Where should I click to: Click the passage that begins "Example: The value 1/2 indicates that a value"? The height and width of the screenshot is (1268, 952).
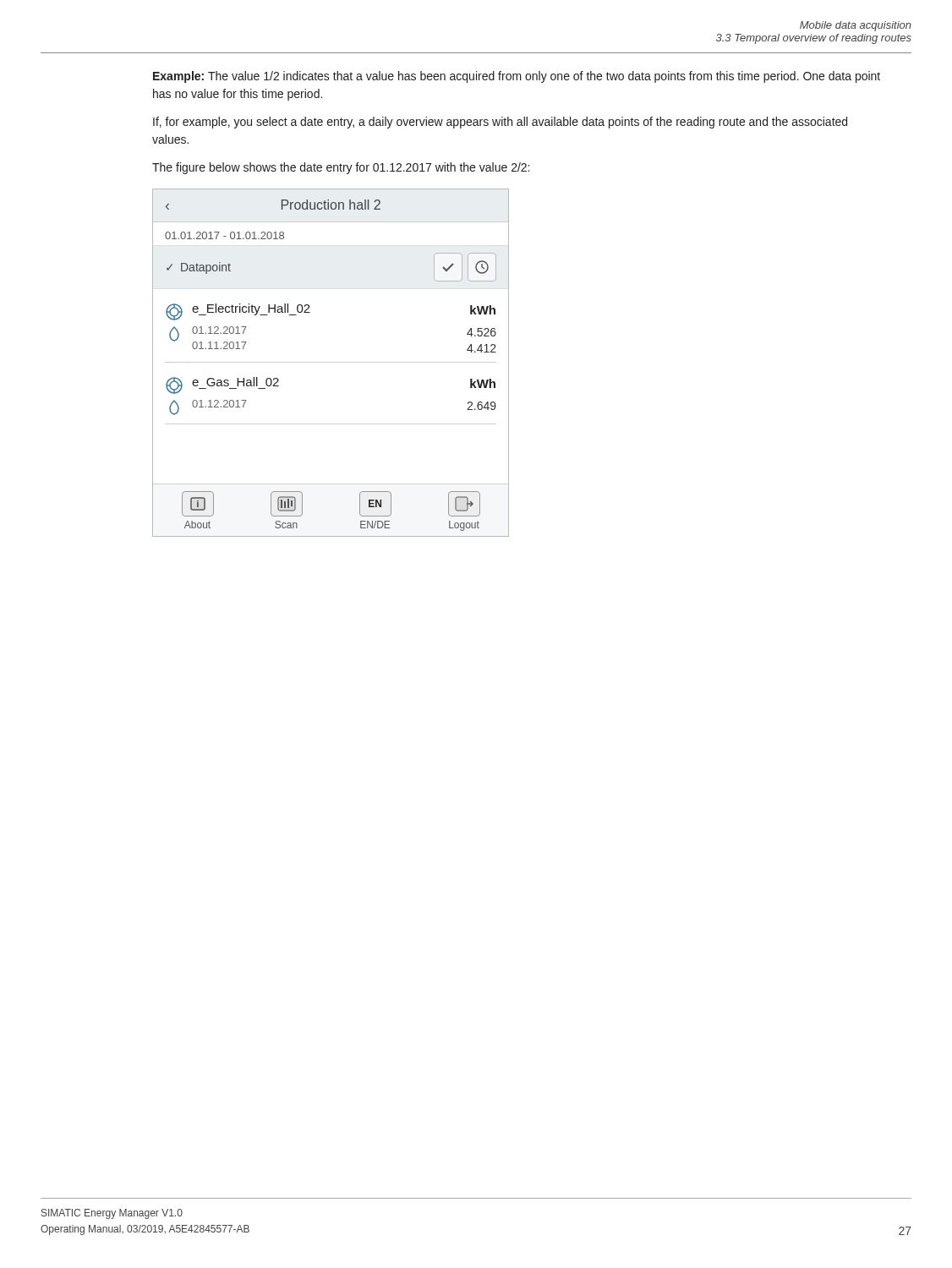point(516,85)
